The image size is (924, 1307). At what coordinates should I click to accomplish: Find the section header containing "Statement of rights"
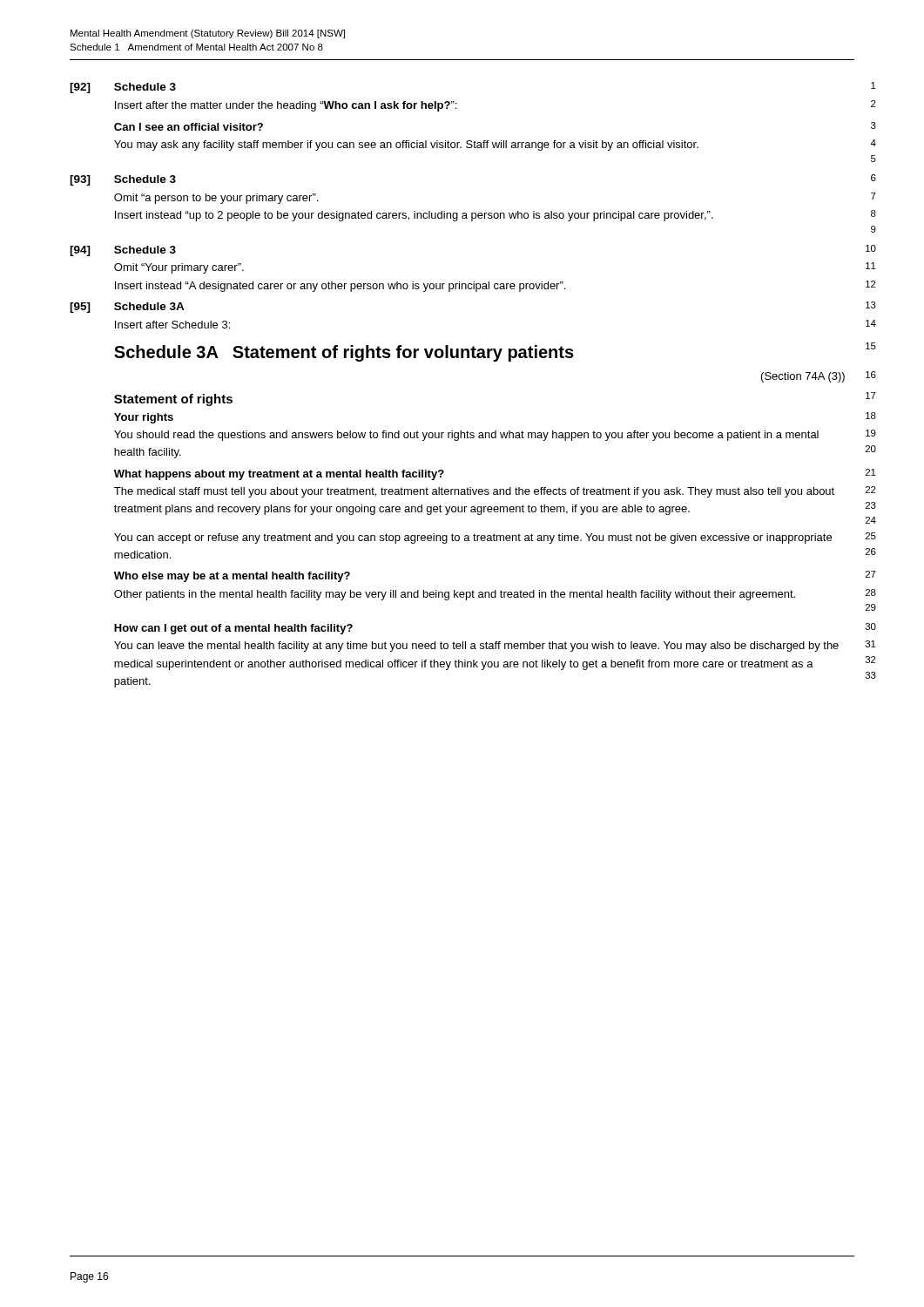pos(173,399)
